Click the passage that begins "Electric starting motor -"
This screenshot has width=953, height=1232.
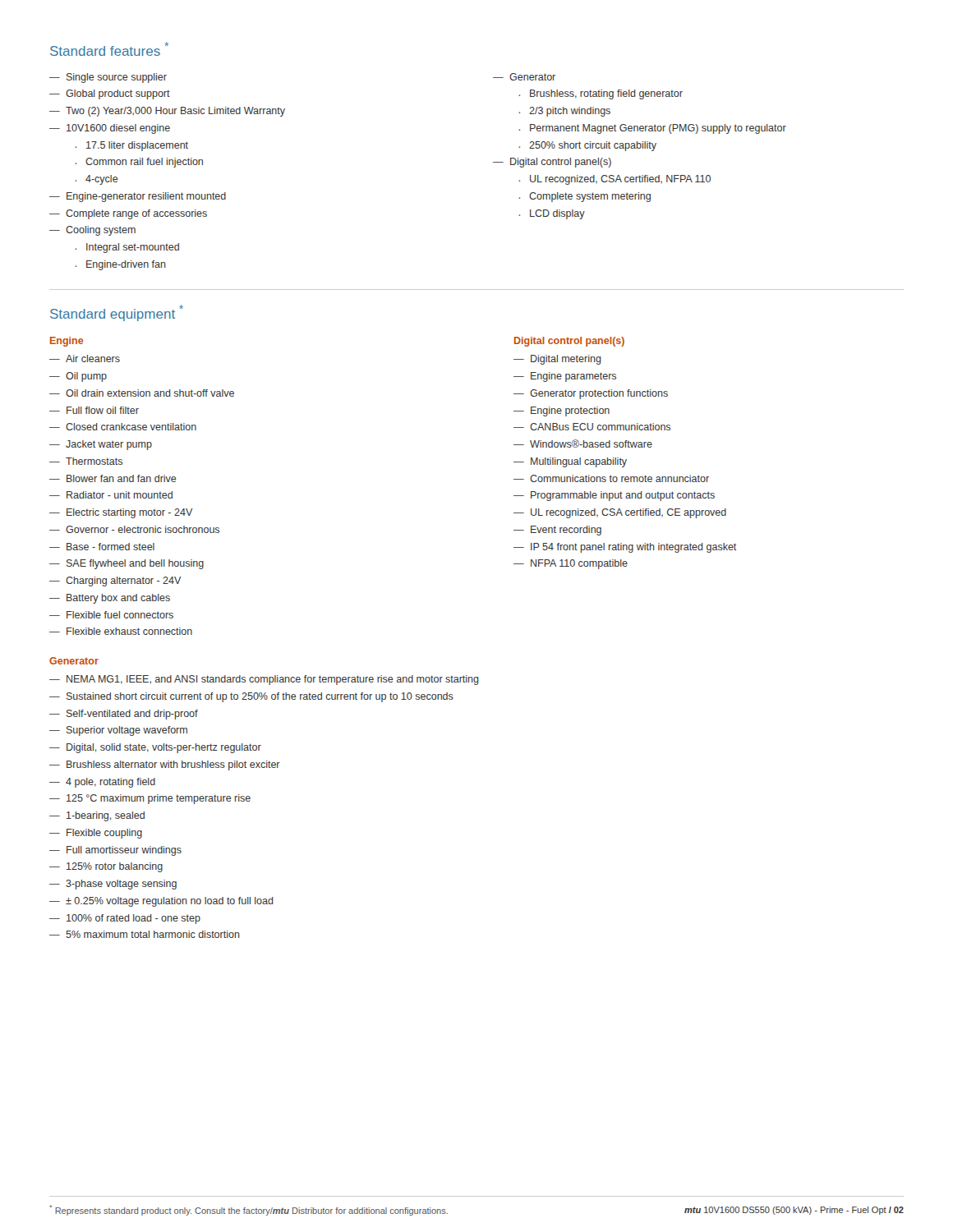point(129,513)
